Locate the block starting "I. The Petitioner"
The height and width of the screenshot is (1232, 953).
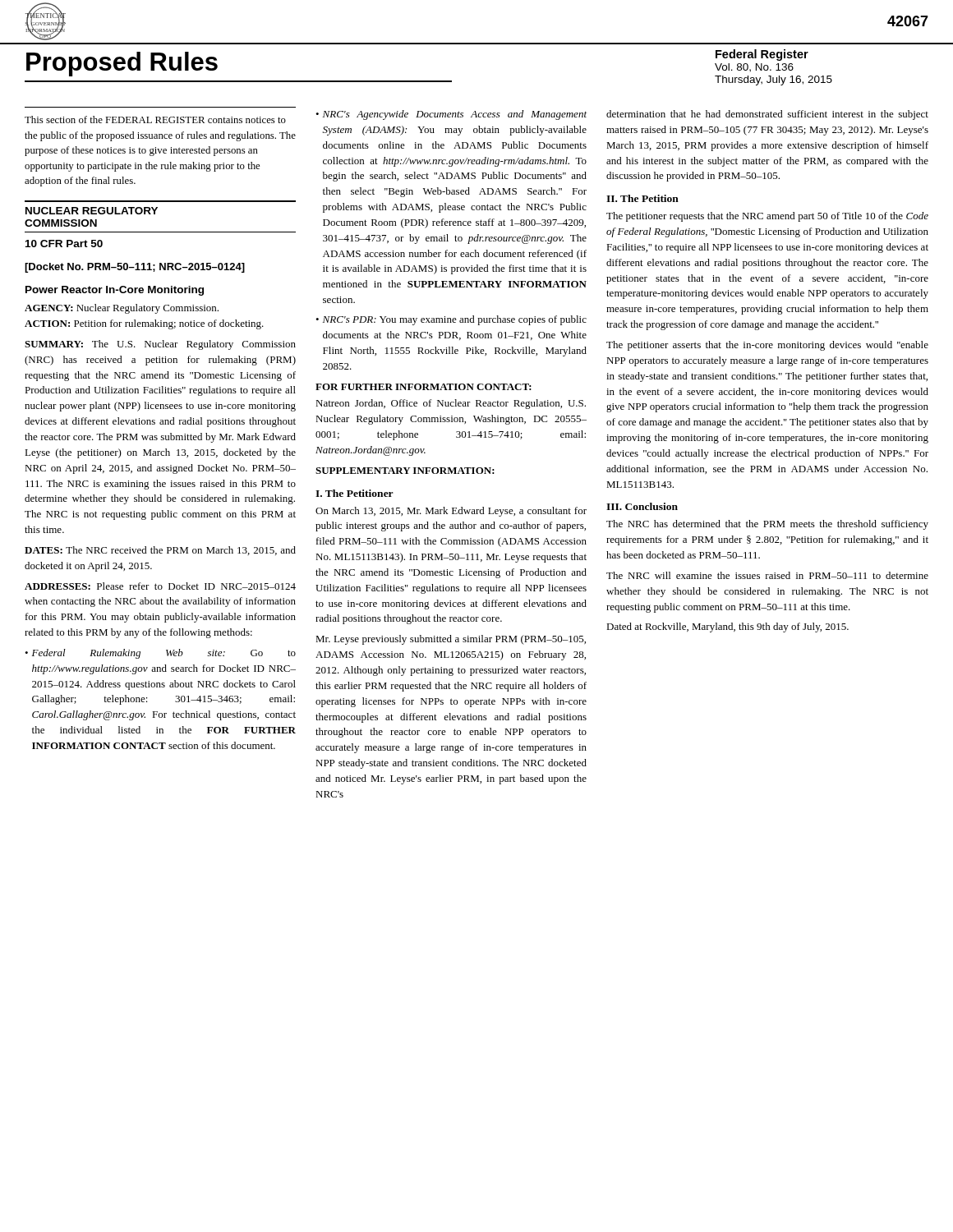(354, 493)
